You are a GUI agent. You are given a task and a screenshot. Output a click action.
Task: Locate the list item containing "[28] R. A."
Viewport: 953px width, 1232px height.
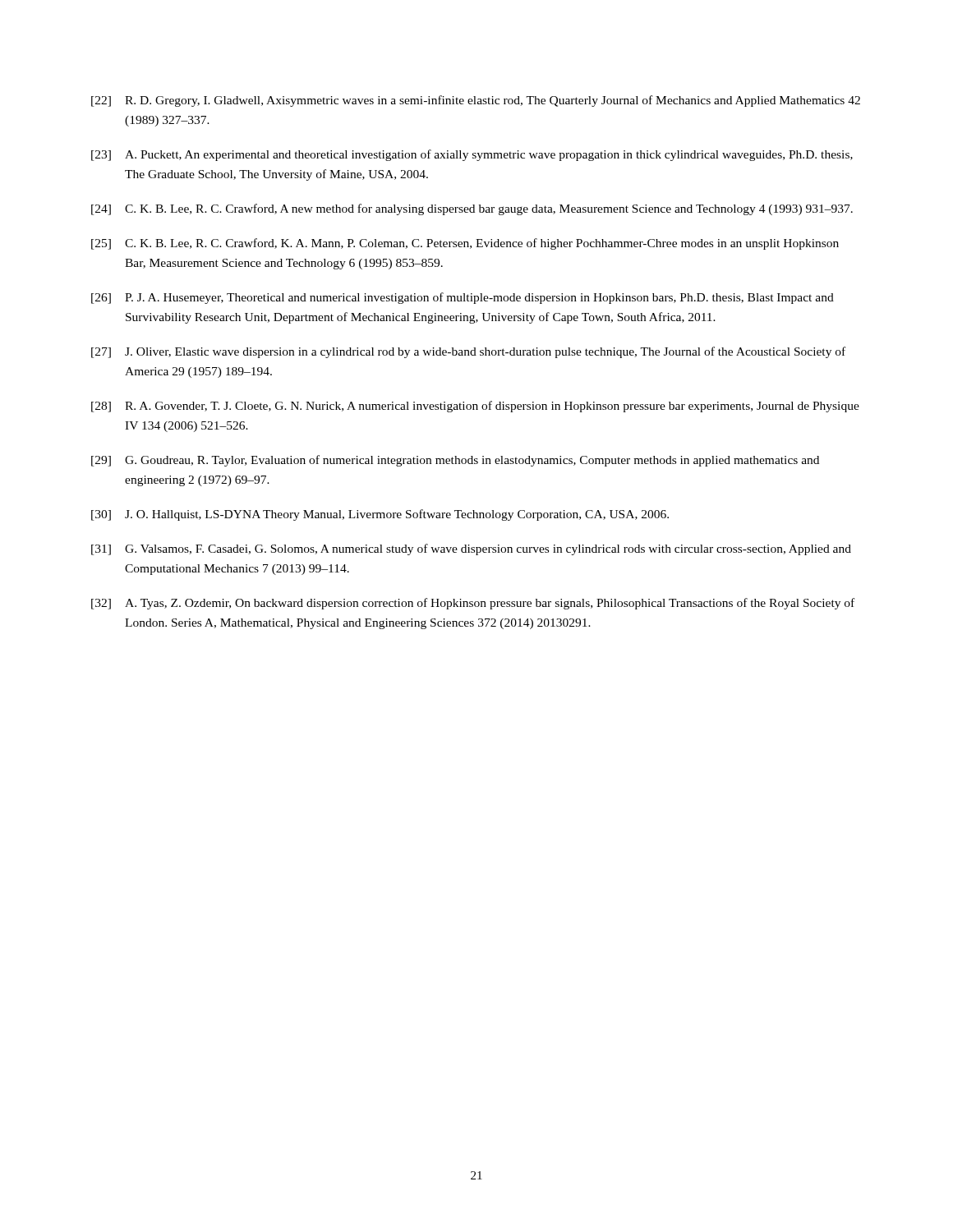click(476, 416)
